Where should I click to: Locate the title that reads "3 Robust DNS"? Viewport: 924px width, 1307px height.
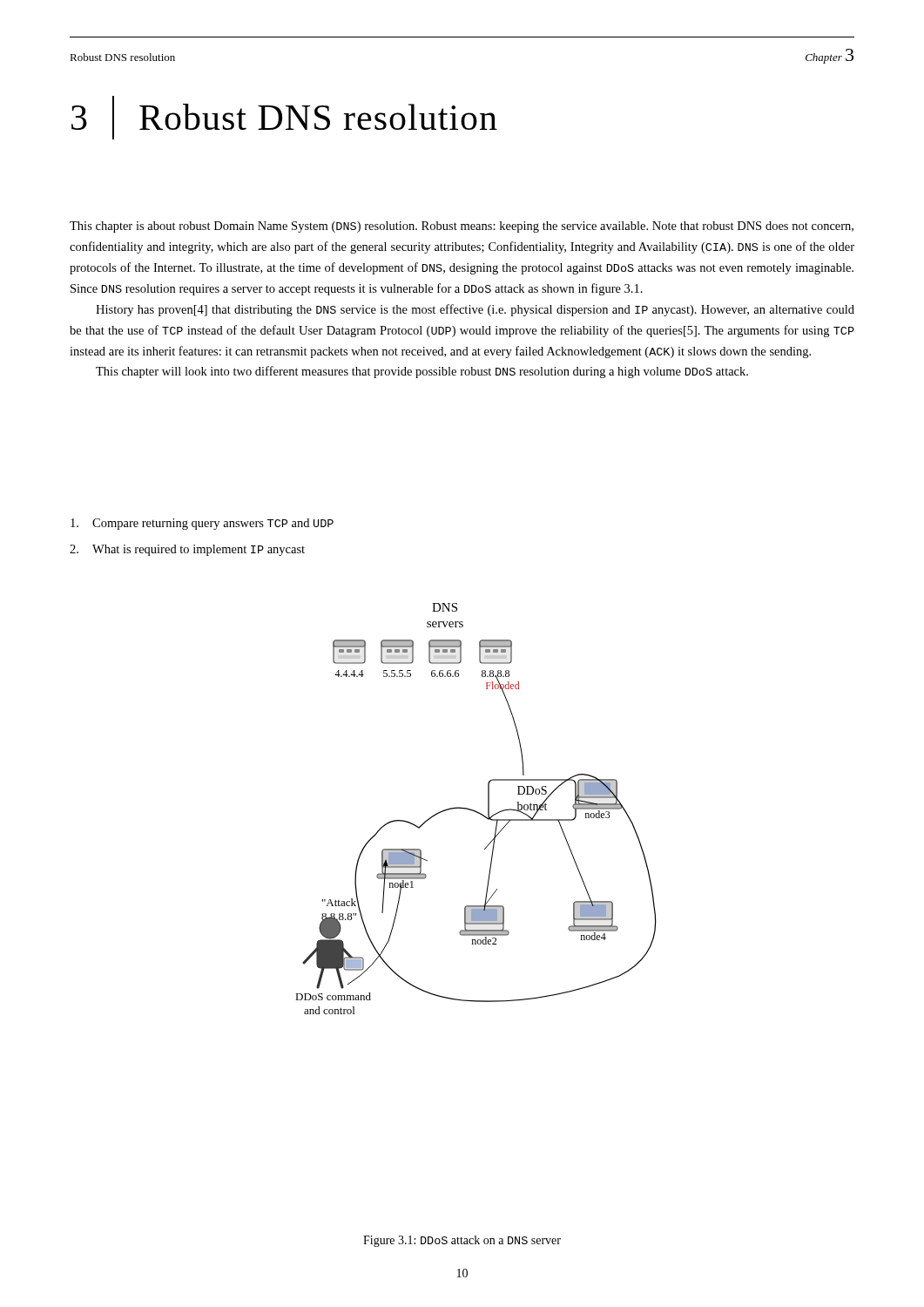(x=284, y=118)
